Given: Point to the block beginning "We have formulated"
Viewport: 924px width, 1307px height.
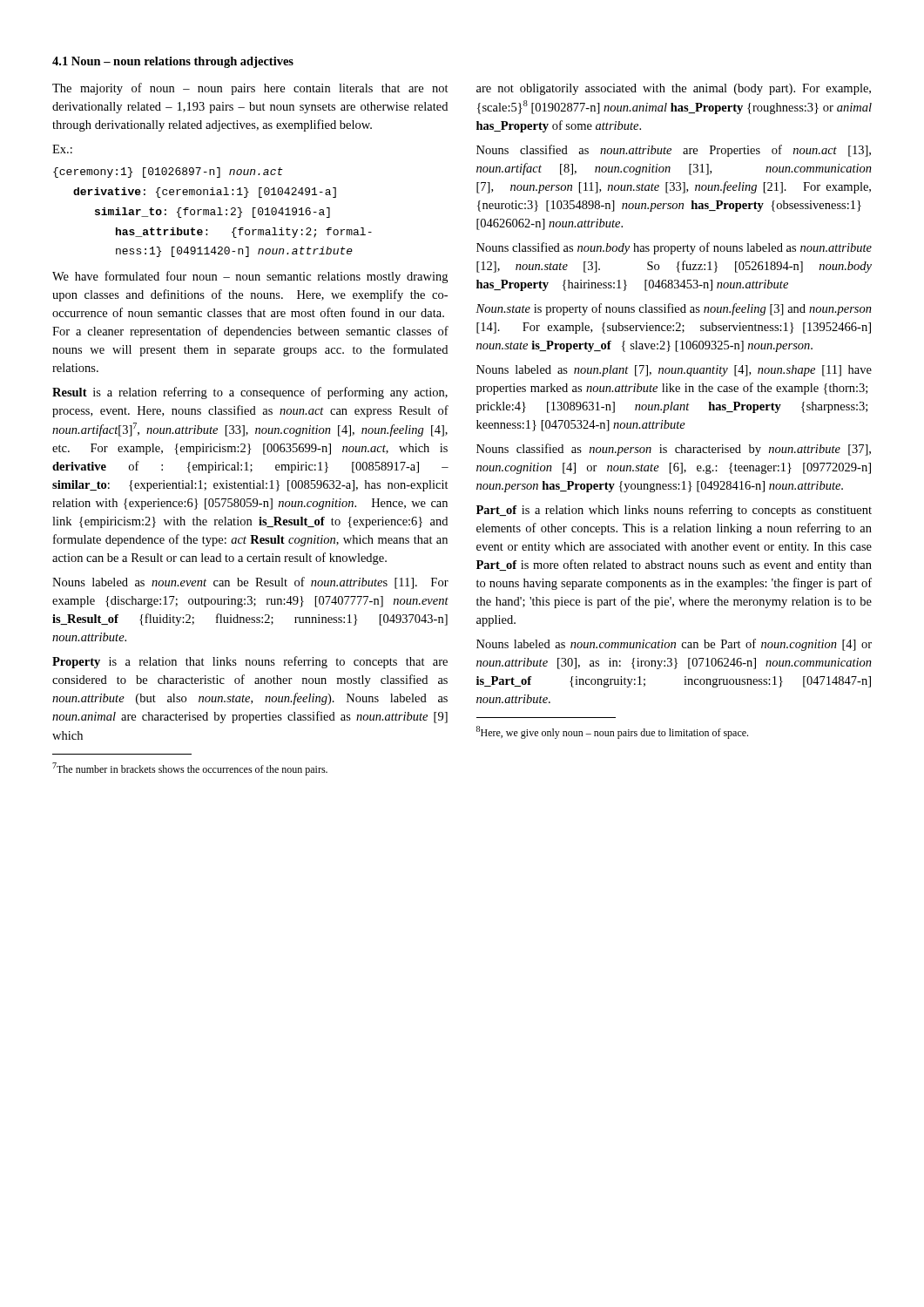Looking at the screenshot, I should point(250,323).
